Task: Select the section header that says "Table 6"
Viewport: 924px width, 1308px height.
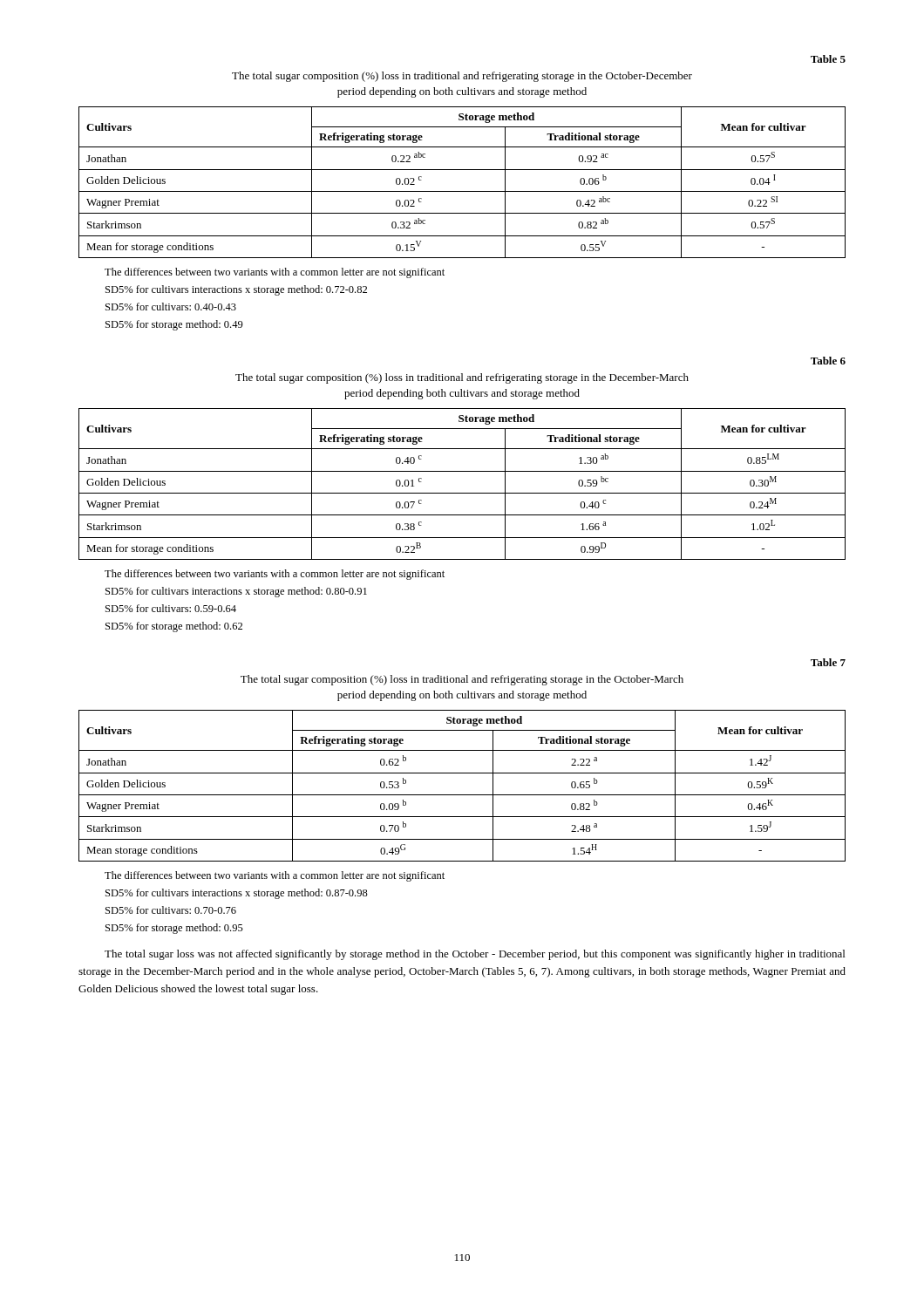Action: pyautogui.click(x=828, y=361)
